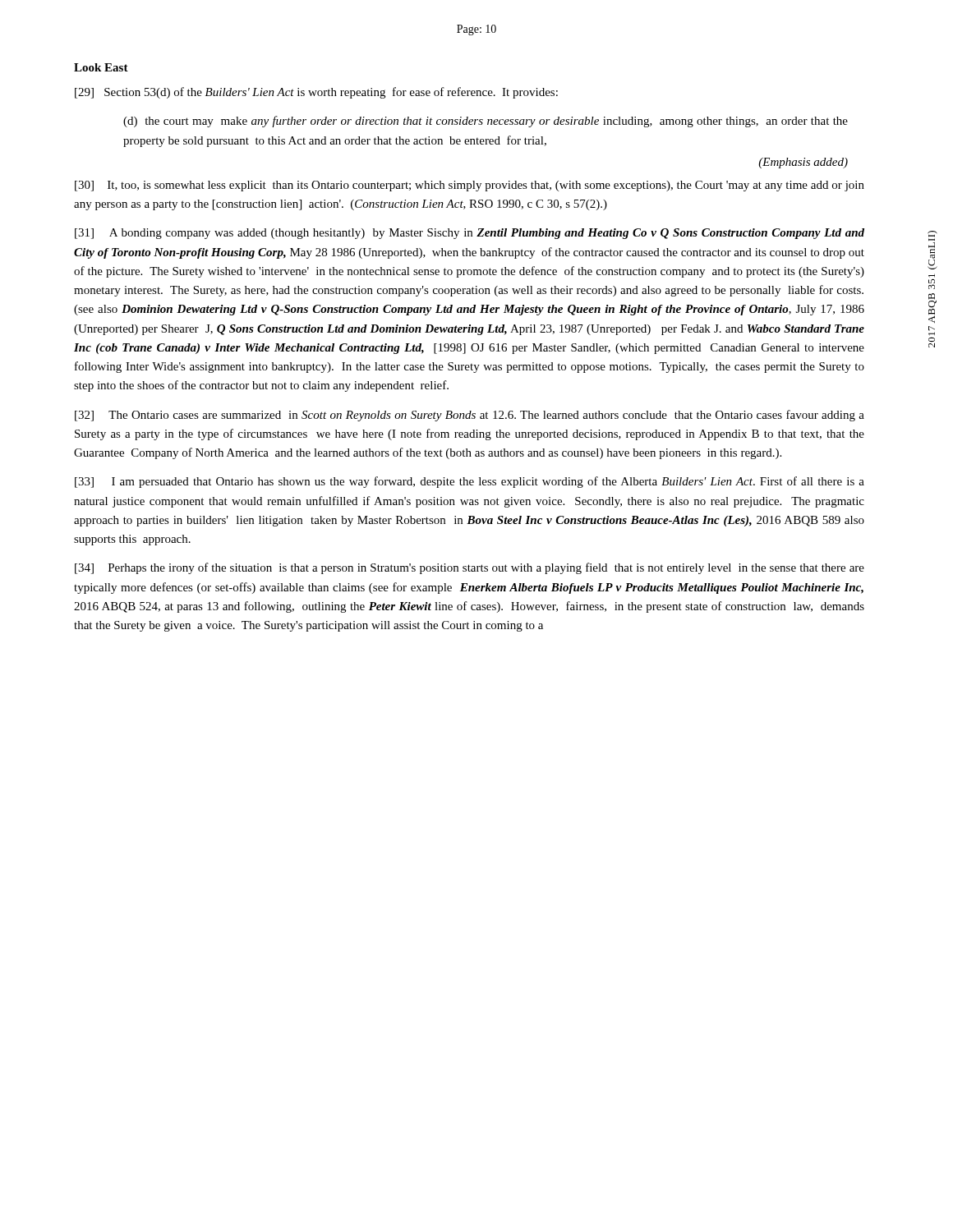Point to the text block starting "(d) the court"
The width and height of the screenshot is (953, 1232).
[486, 130]
